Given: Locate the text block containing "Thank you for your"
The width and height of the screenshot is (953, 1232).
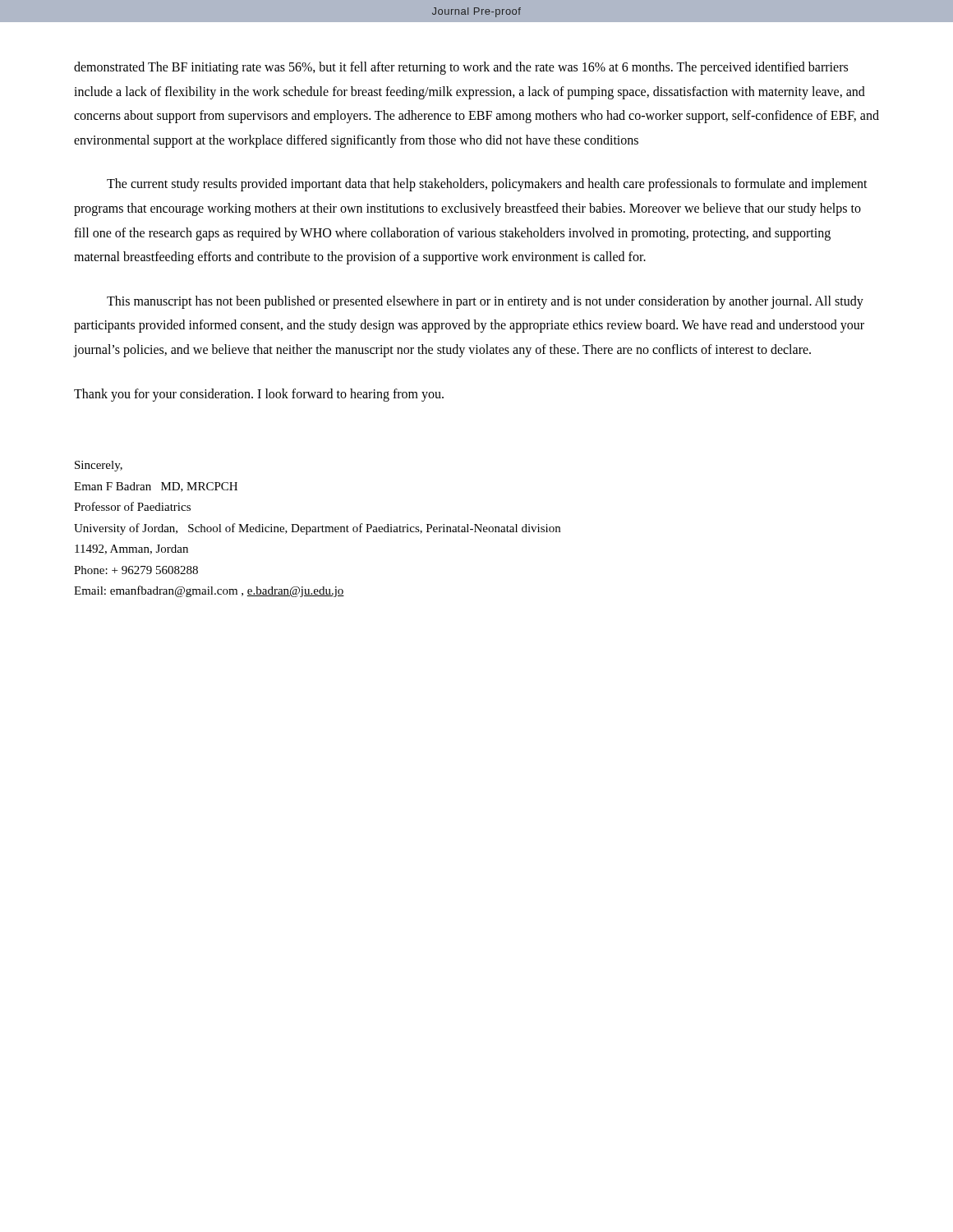Looking at the screenshot, I should (259, 393).
